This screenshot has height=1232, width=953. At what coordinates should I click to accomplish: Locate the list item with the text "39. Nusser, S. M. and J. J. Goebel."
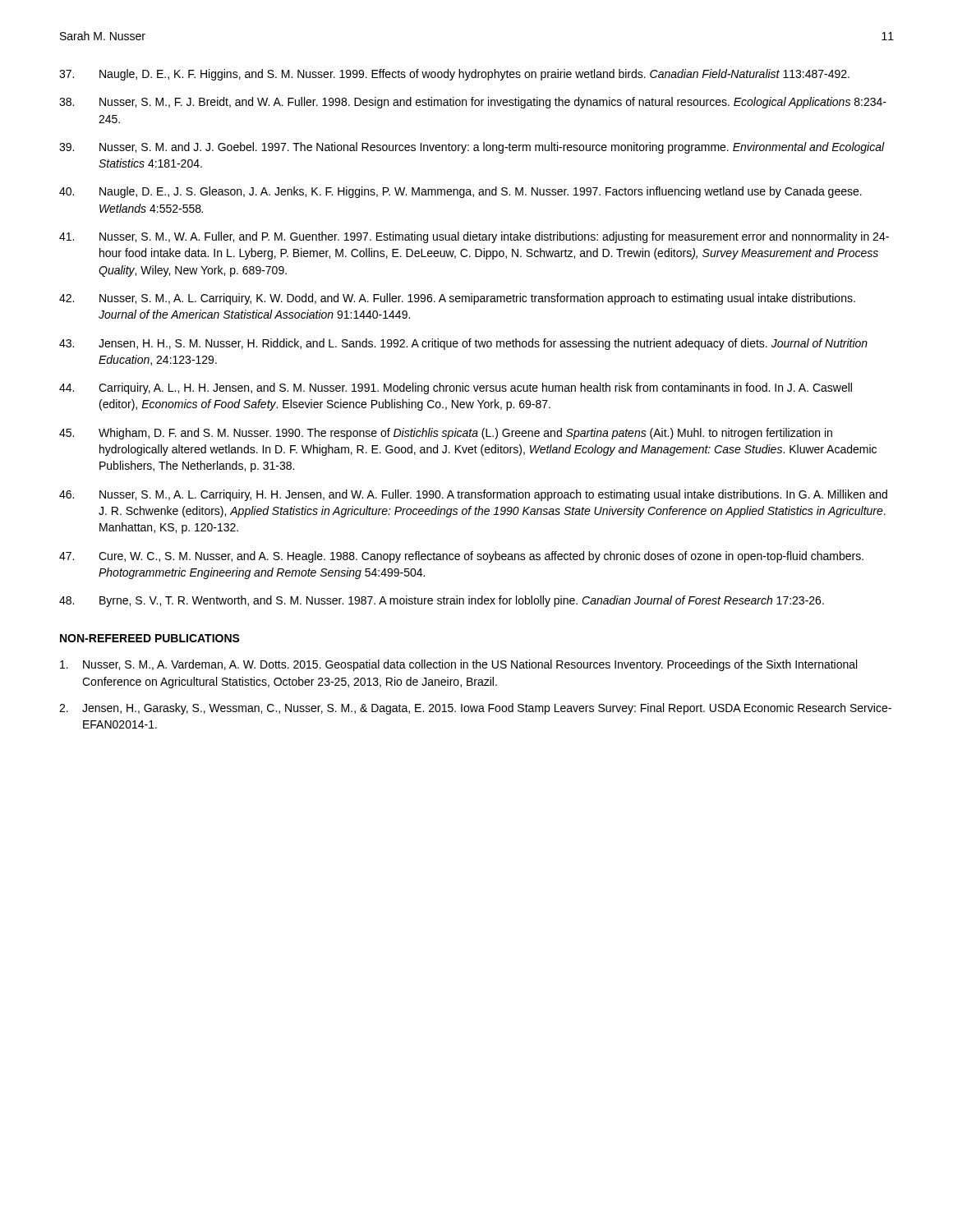476,155
